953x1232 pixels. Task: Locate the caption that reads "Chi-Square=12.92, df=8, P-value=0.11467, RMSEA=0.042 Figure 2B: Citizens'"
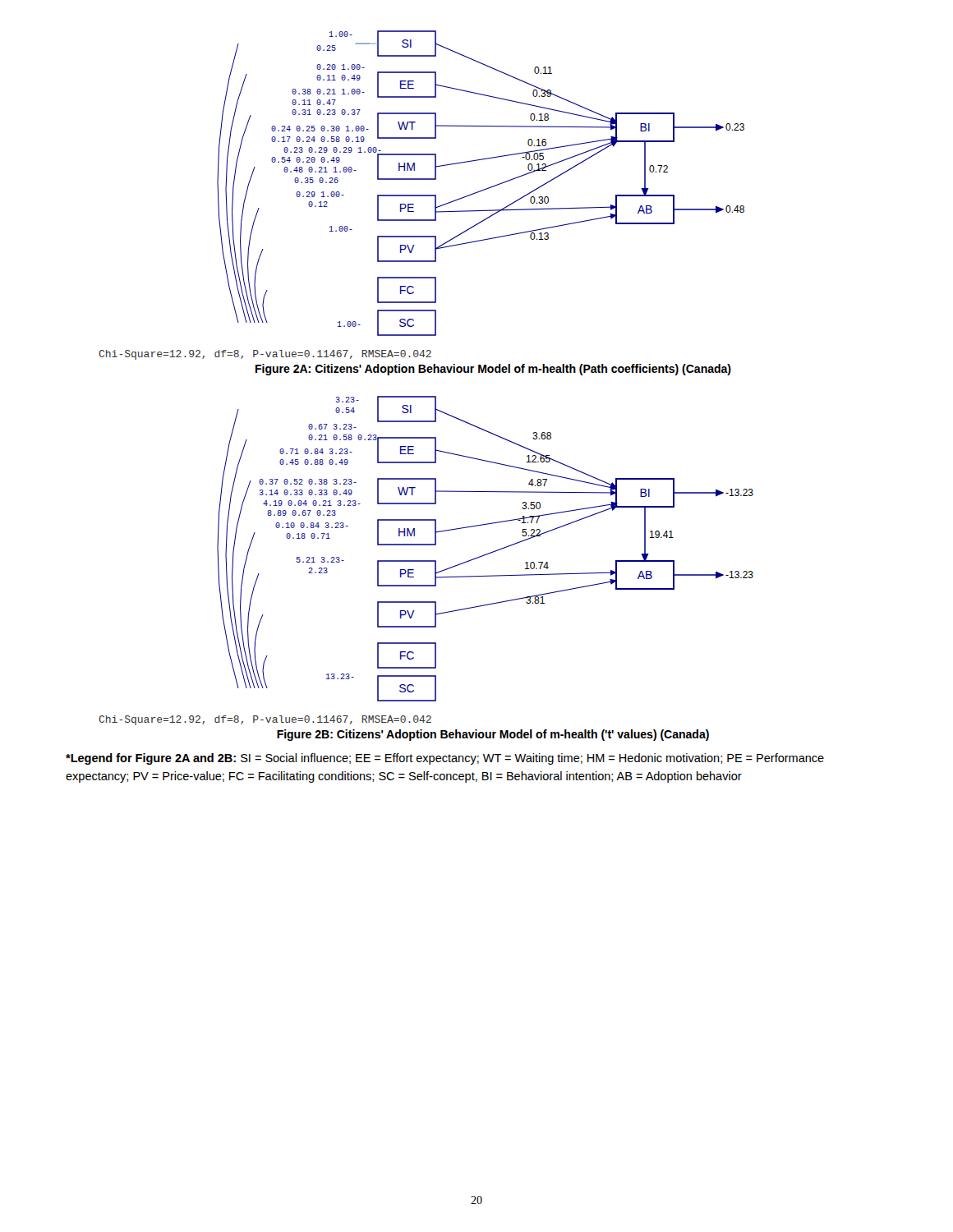click(493, 727)
